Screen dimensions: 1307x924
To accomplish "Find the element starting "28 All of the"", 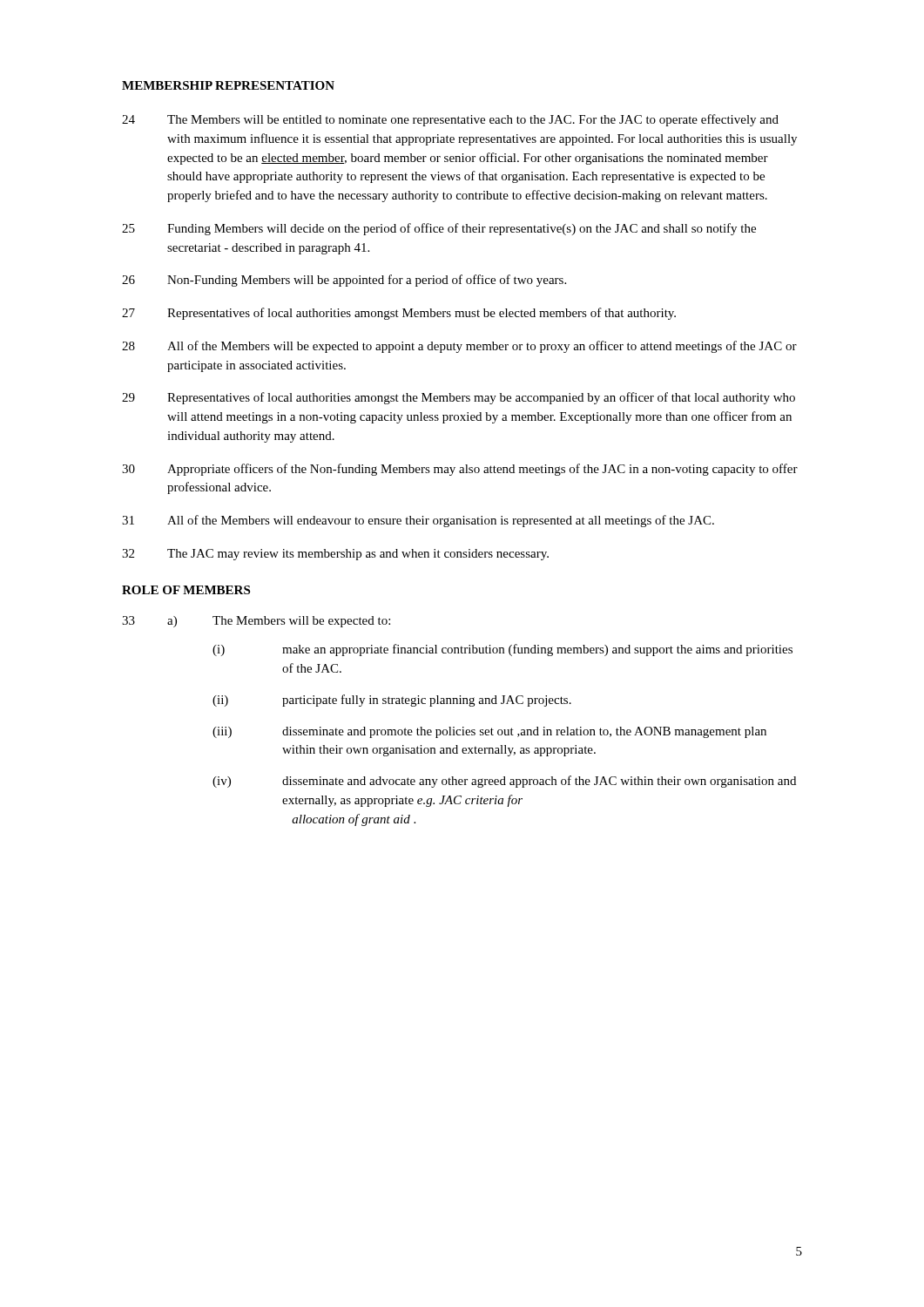I will point(462,356).
